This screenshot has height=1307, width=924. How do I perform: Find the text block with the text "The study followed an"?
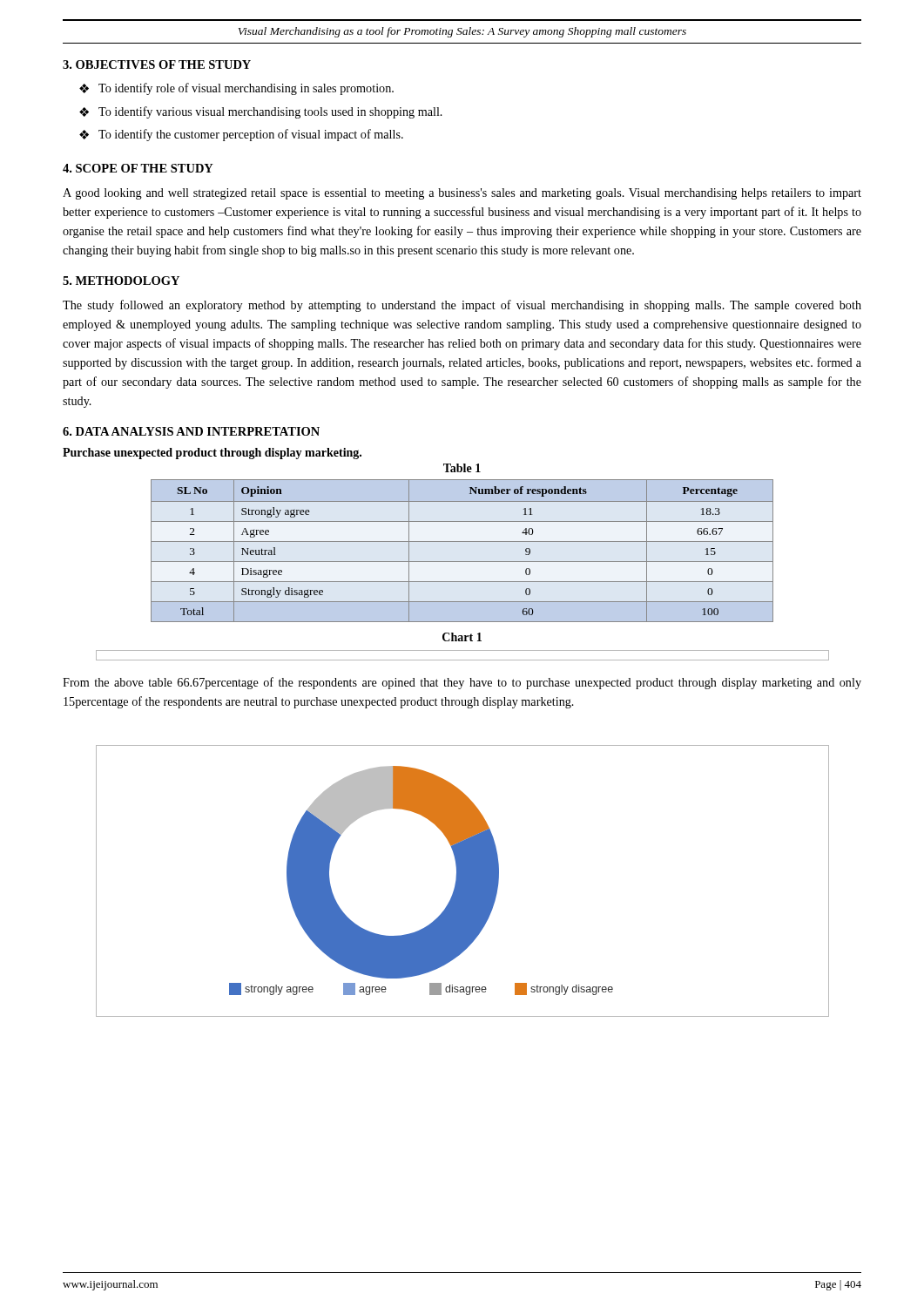point(462,352)
